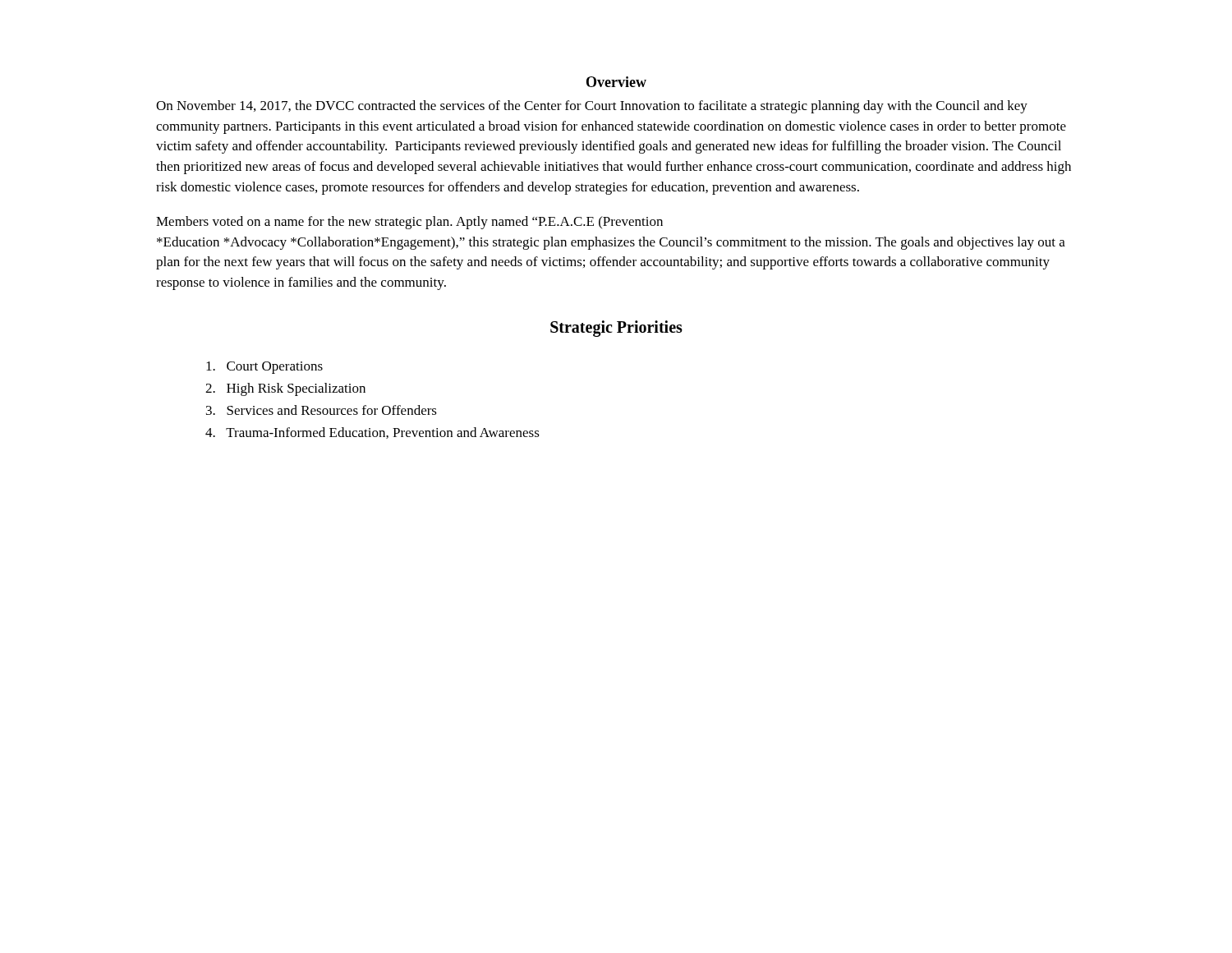
Task: Locate the text block starting "On November 14,"
Action: pyautogui.click(x=614, y=146)
